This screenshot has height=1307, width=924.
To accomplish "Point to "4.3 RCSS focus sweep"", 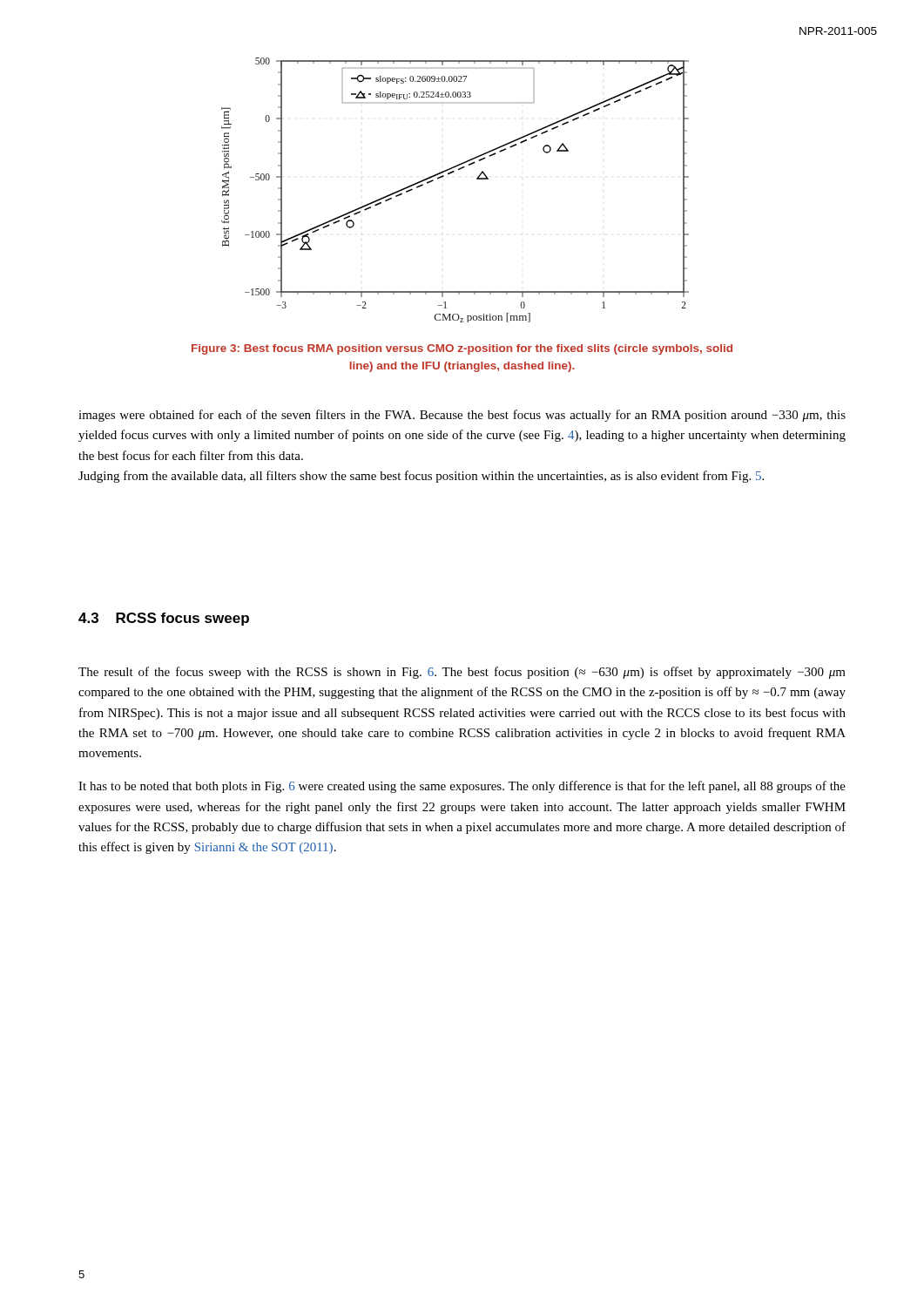I will (164, 618).
